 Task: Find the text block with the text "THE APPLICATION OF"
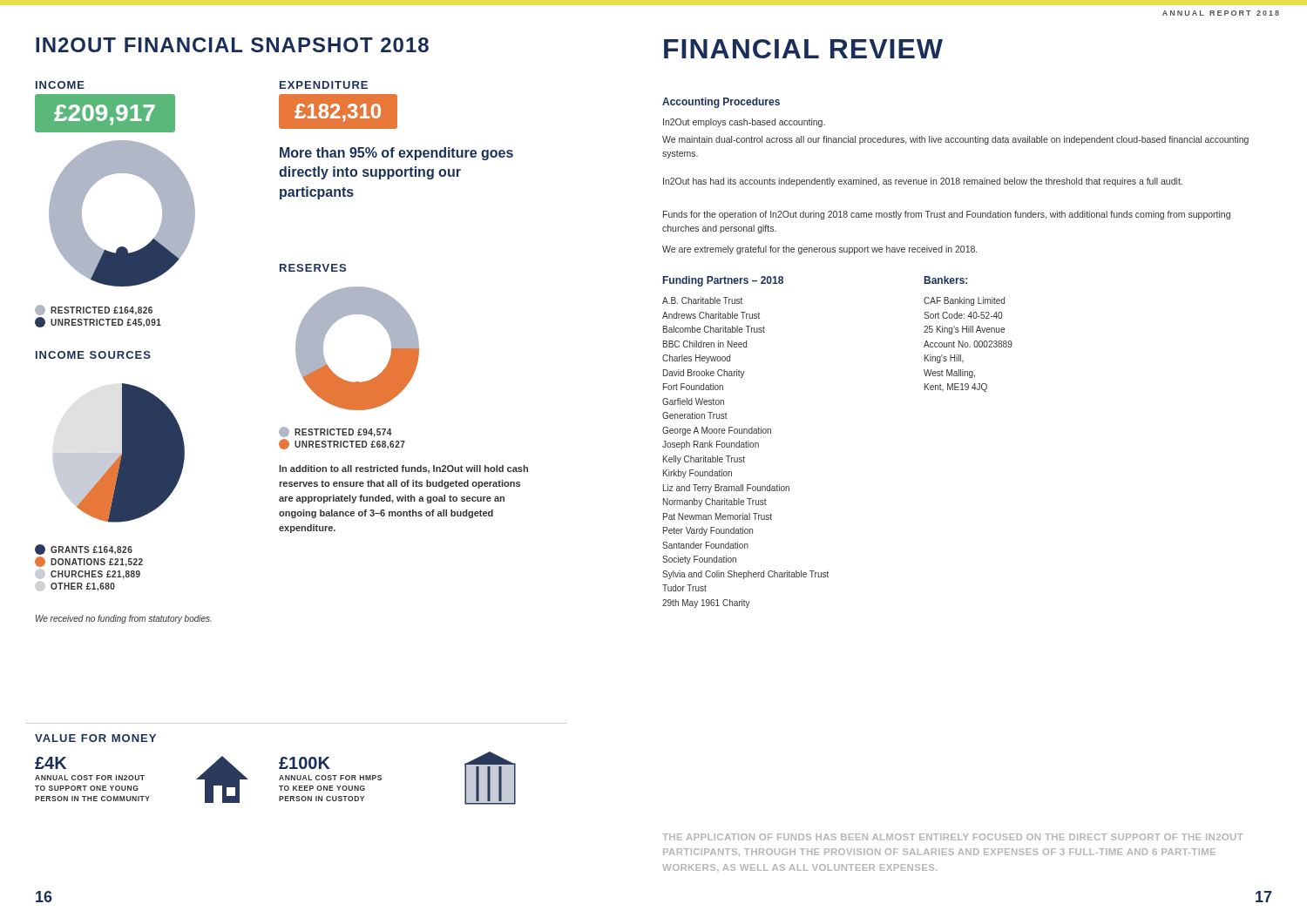[x=953, y=852]
